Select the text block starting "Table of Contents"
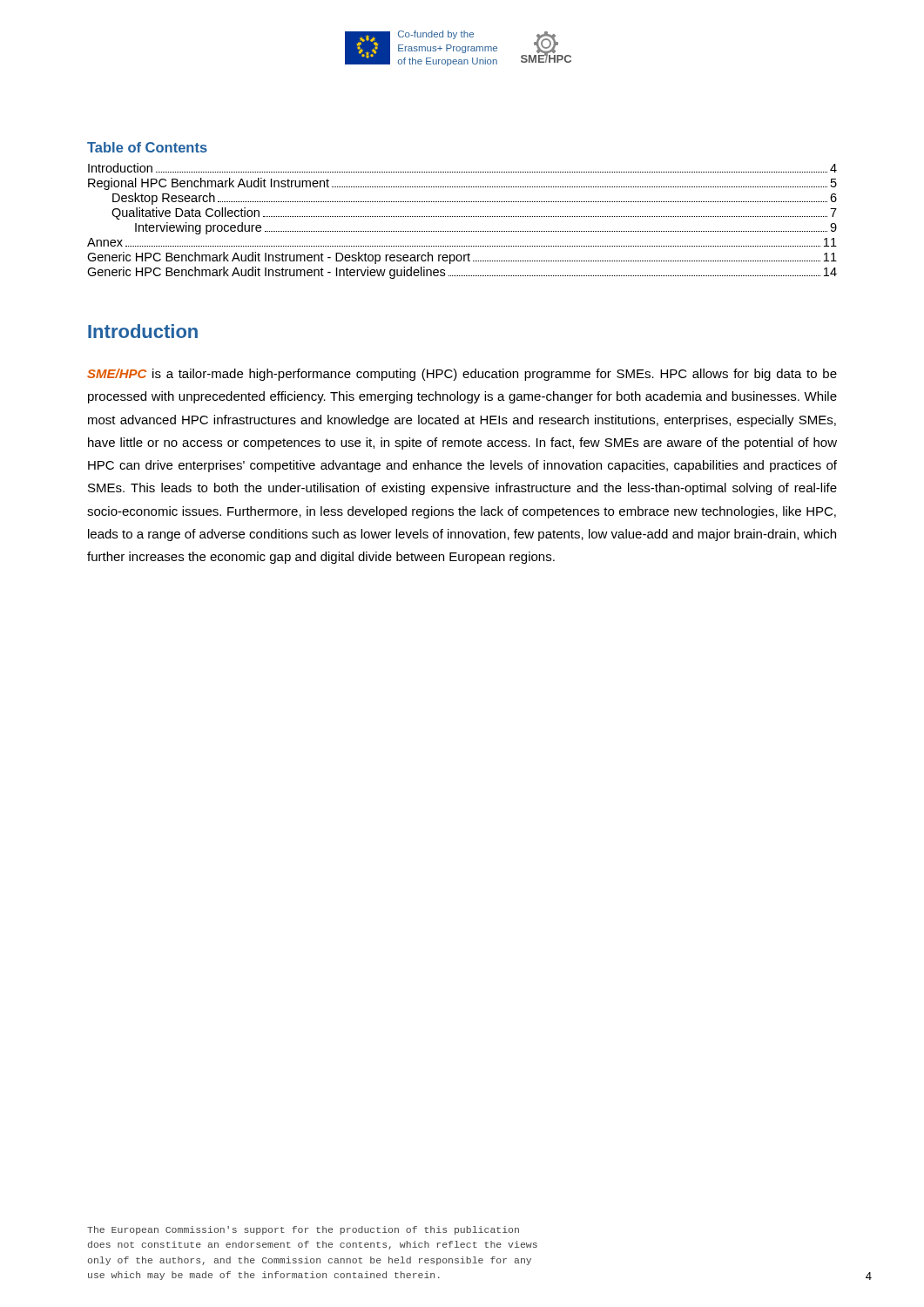 [x=147, y=147]
